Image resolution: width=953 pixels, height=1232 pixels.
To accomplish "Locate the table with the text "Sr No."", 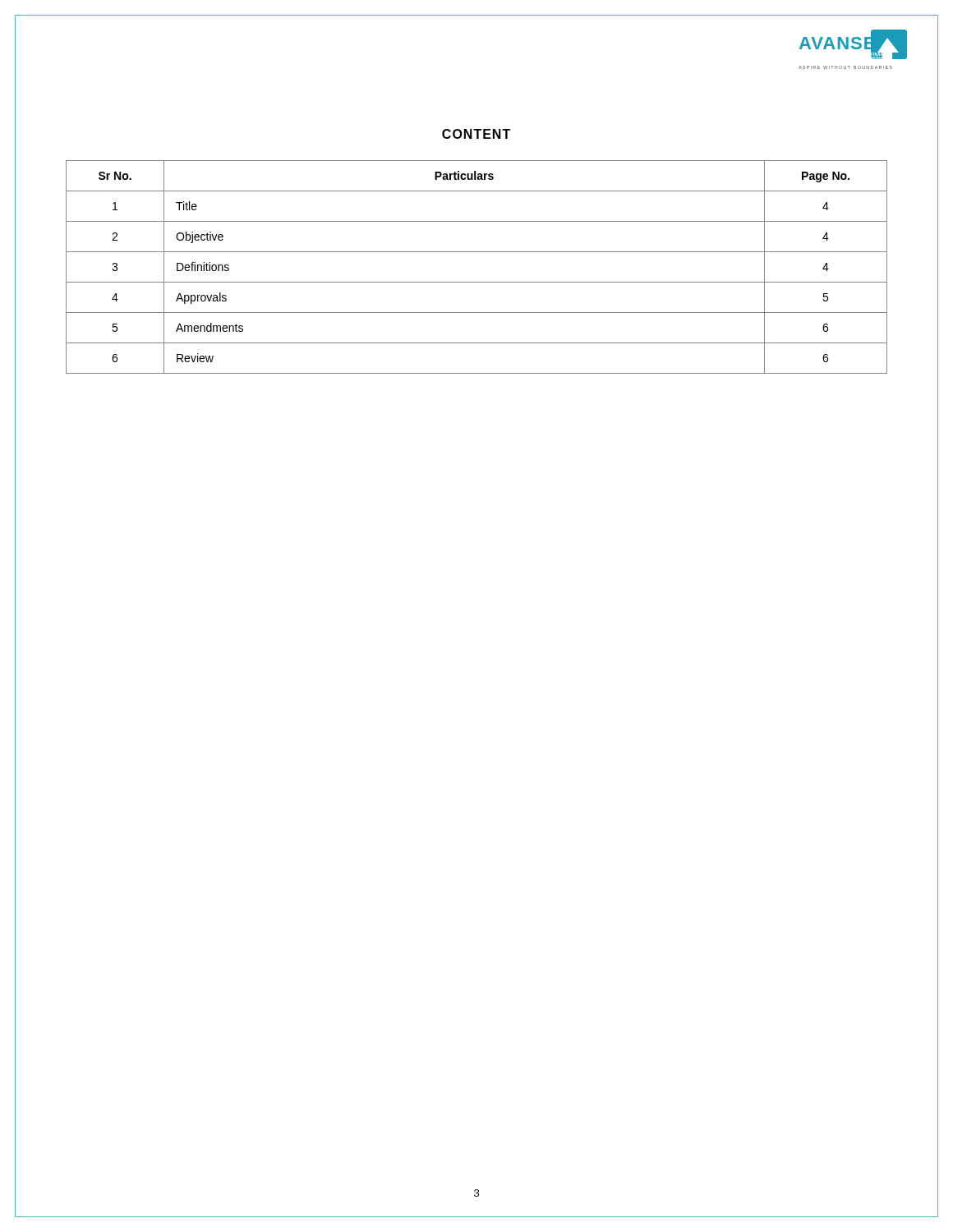I will click(x=476, y=267).
